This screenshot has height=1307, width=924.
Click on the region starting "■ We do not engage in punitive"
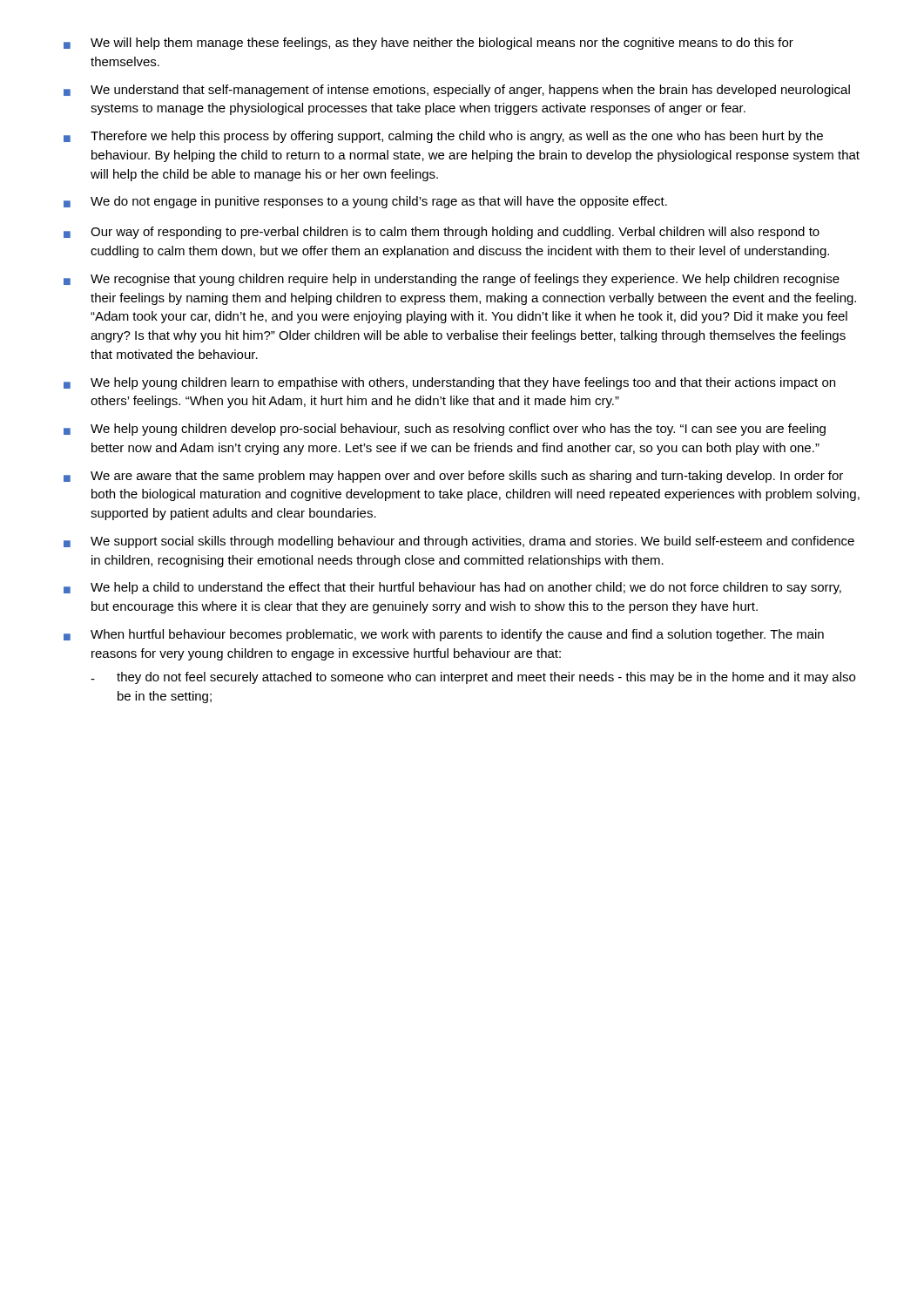coord(462,203)
